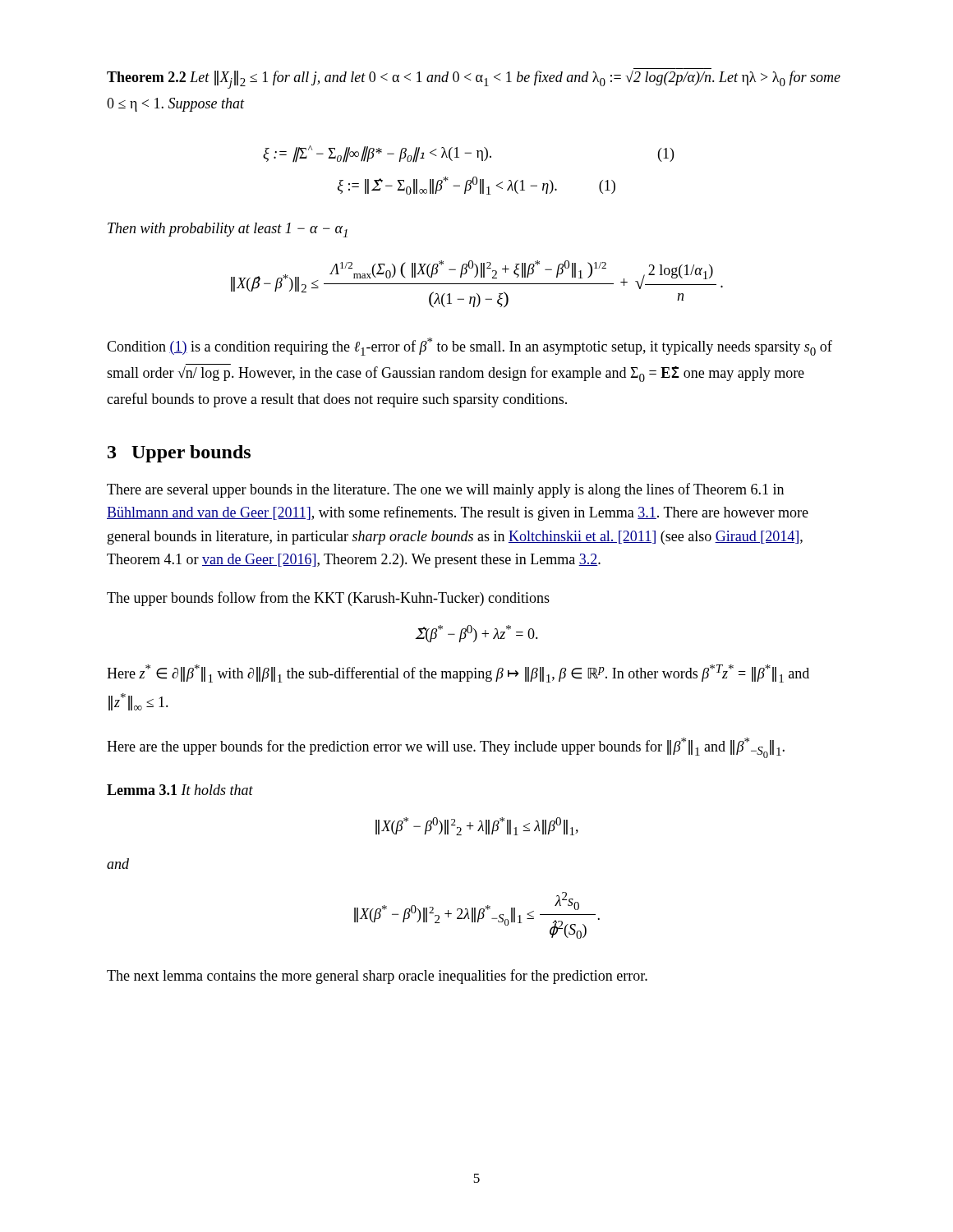
Task: Locate the text block starting "Theorem 2.2 Let"
Action: pos(474,90)
